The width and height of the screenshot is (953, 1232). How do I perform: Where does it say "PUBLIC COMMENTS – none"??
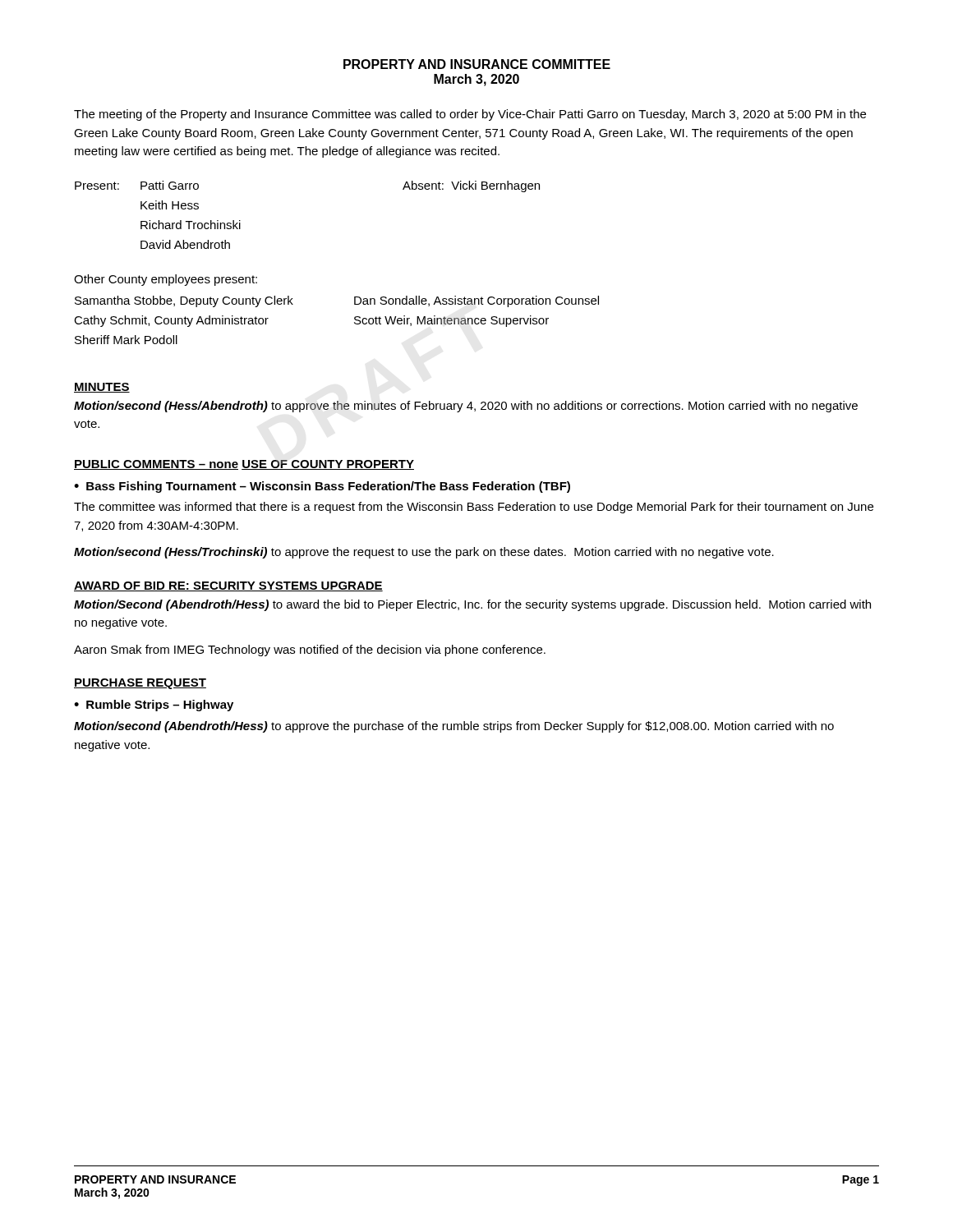(x=156, y=463)
